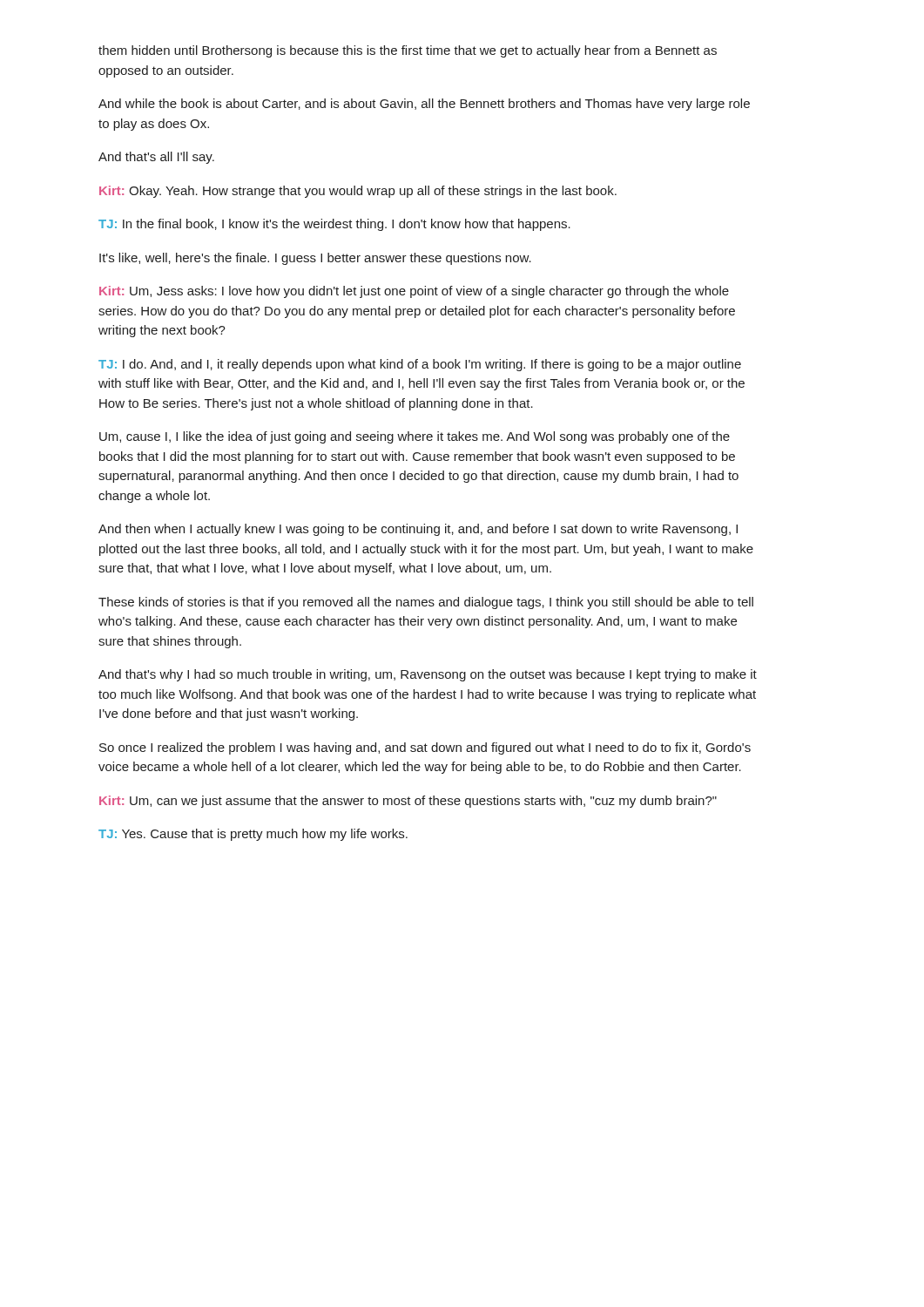Viewport: 924px width, 1307px height.
Task: Select the text block containing "TJ: I do. And, and"
Action: coord(422,383)
